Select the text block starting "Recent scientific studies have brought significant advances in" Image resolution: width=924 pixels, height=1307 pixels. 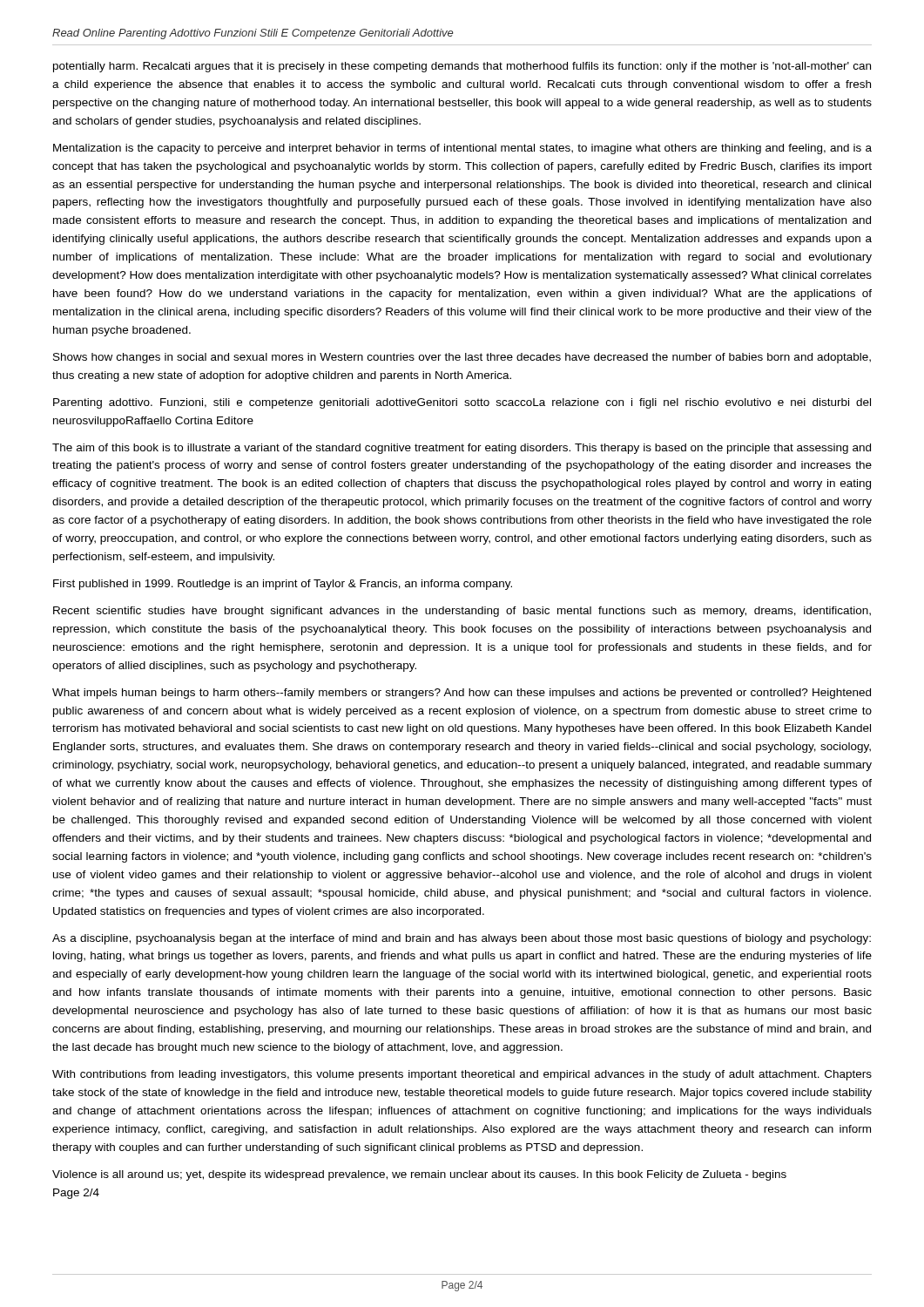[462, 638]
